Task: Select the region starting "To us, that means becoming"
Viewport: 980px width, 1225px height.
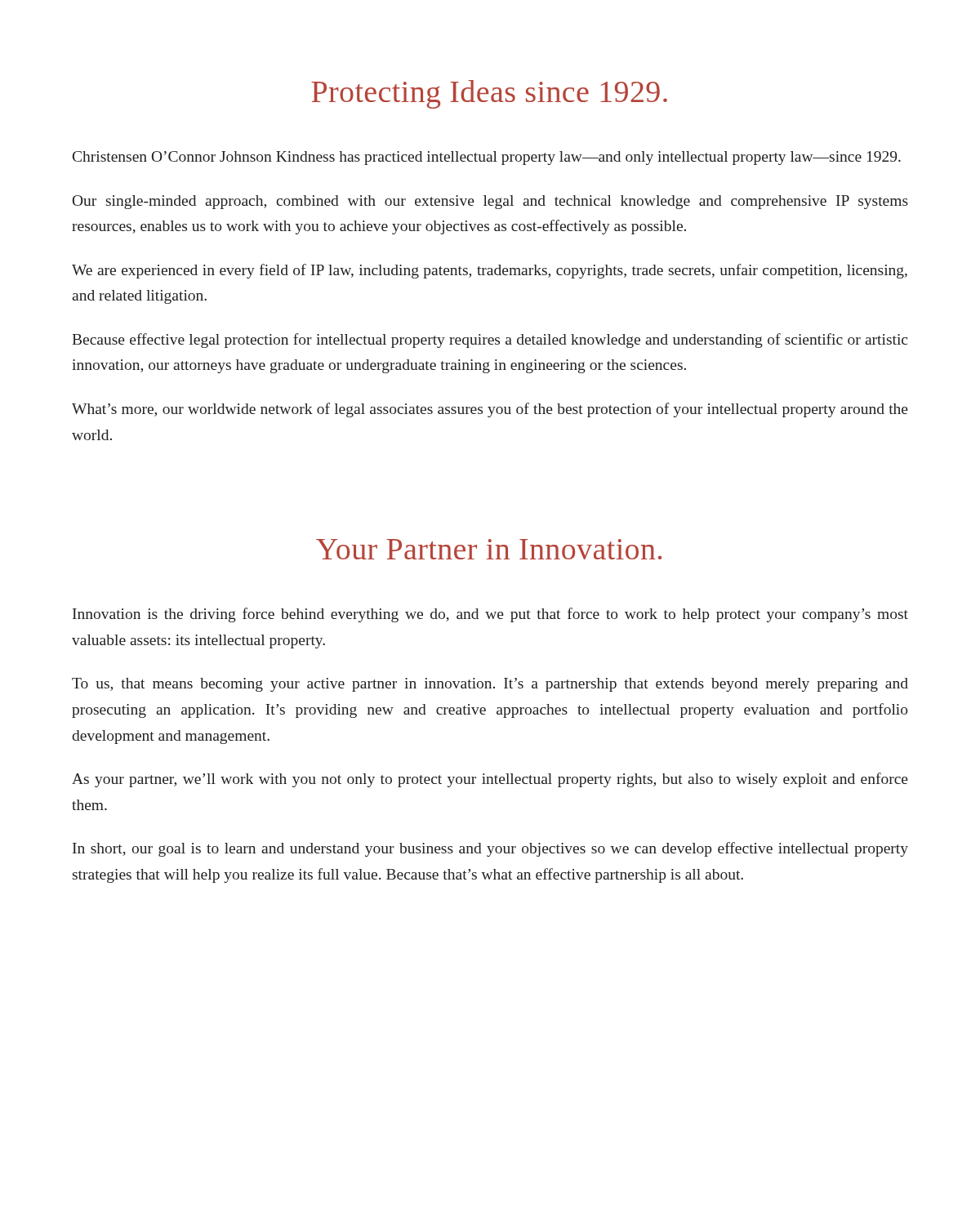Action: (490, 709)
